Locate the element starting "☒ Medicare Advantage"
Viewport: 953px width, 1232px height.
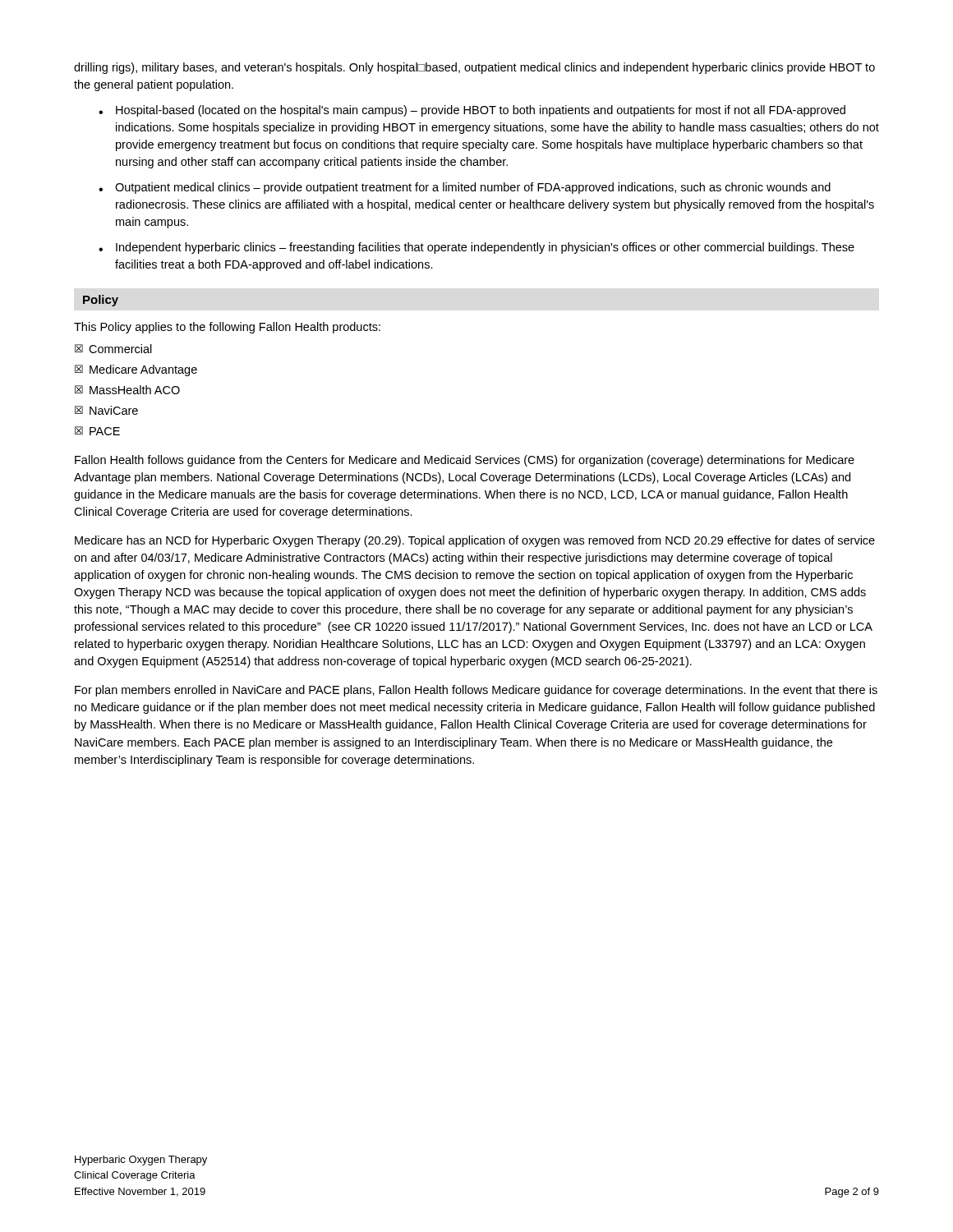[x=136, y=370]
